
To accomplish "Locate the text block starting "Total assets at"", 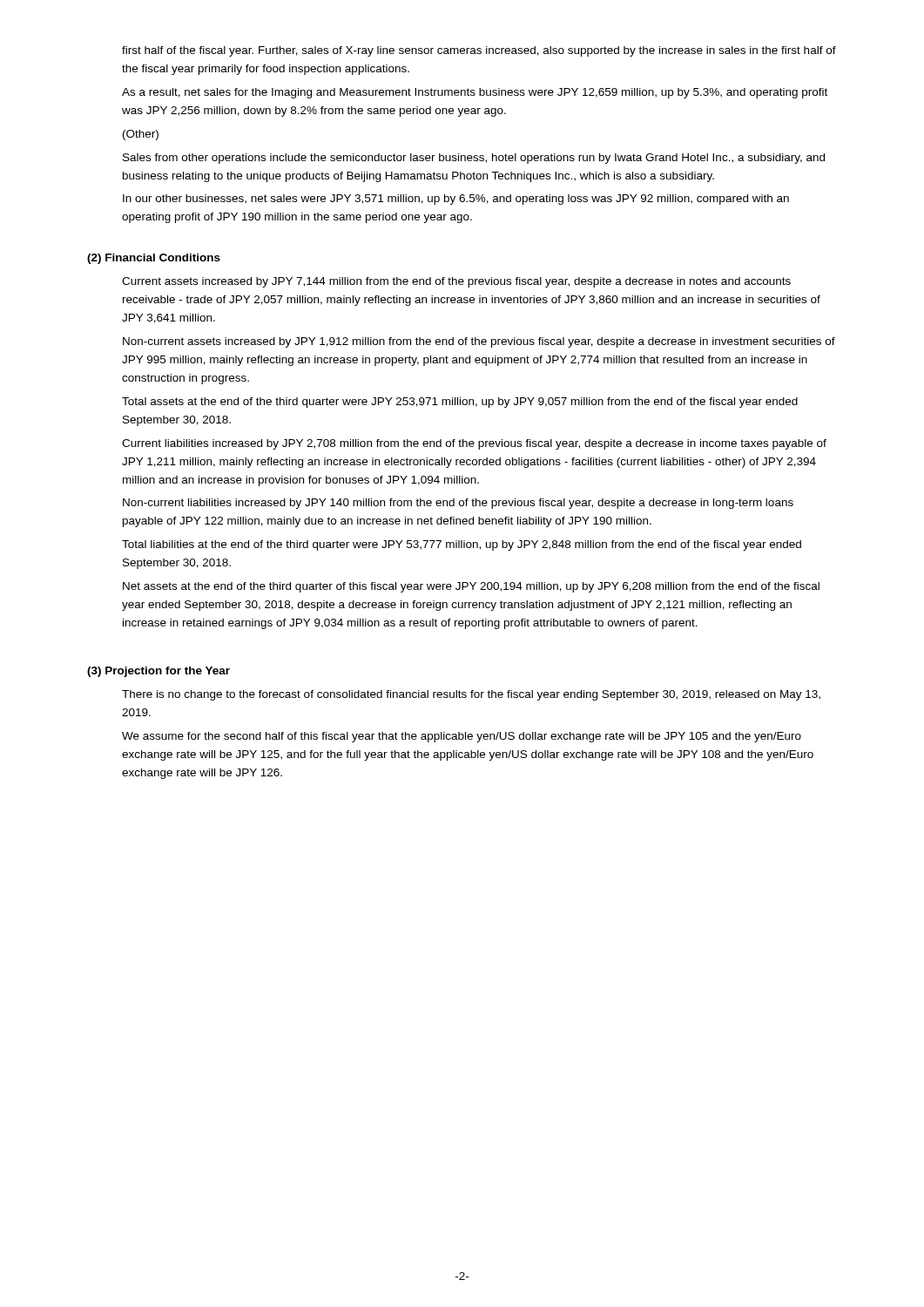I will point(460,410).
